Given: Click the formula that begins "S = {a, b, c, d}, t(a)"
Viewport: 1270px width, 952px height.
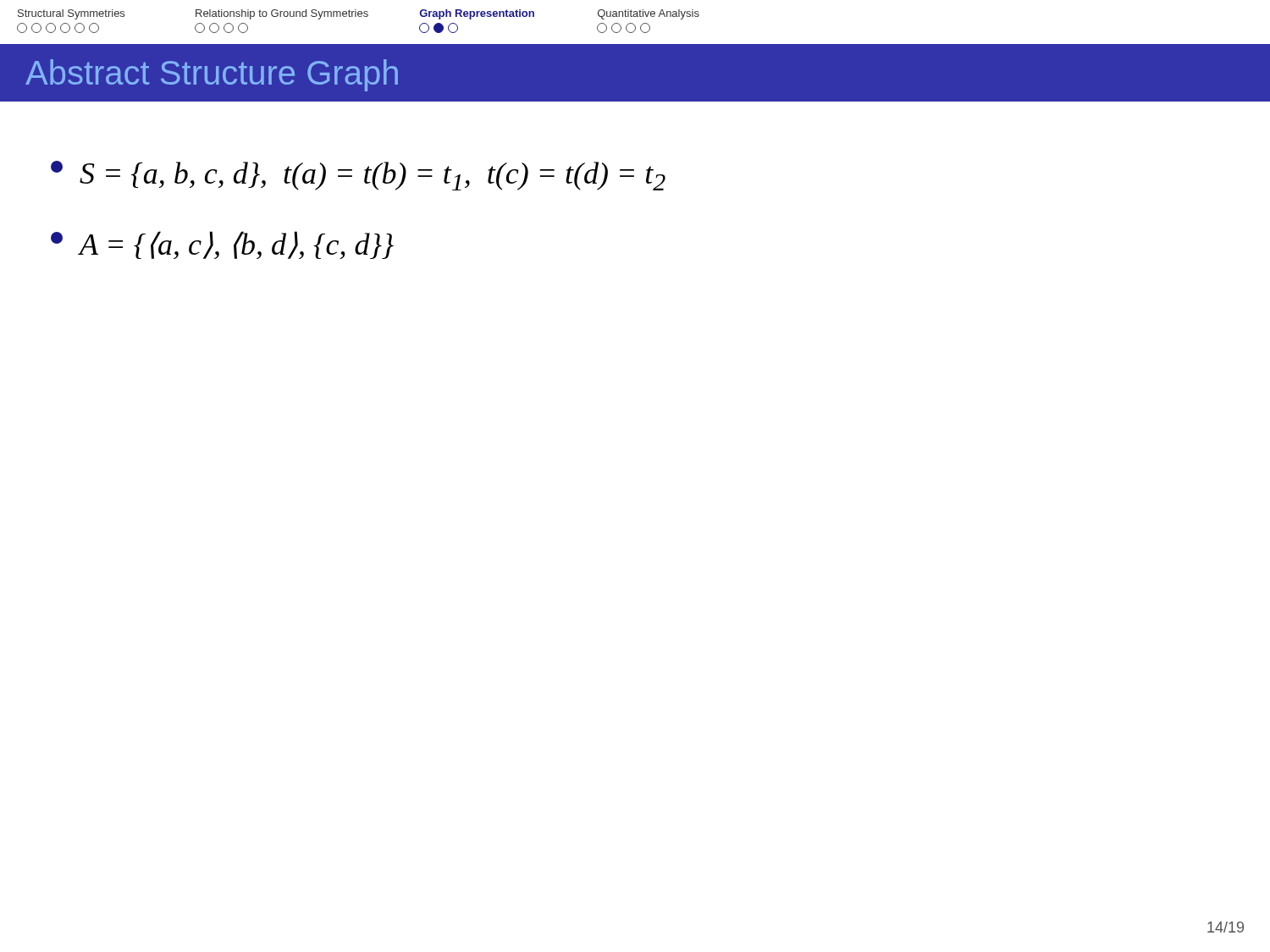Looking at the screenshot, I should pyautogui.click(x=358, y=176).
